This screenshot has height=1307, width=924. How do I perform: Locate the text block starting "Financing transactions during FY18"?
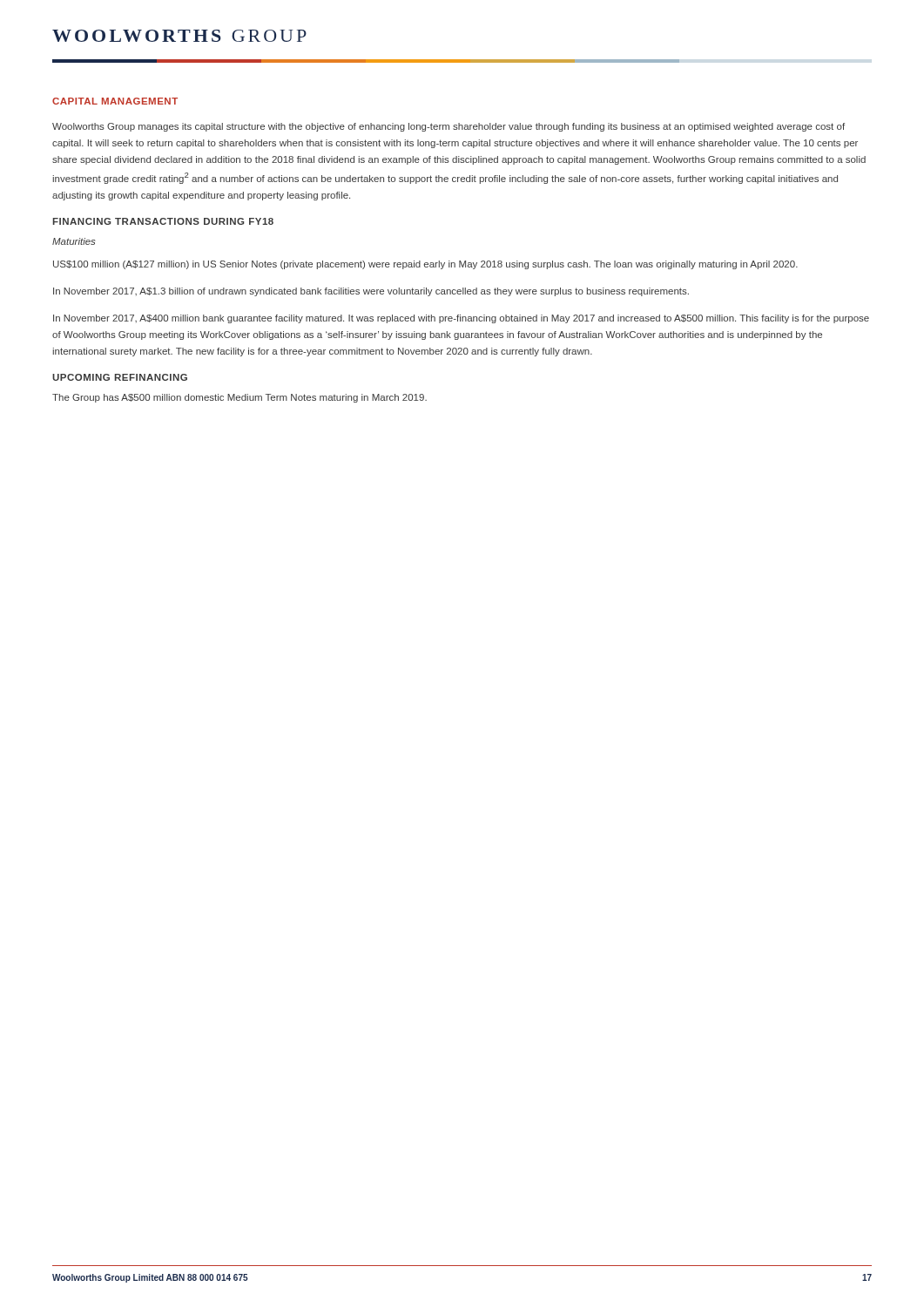(163, 221)
